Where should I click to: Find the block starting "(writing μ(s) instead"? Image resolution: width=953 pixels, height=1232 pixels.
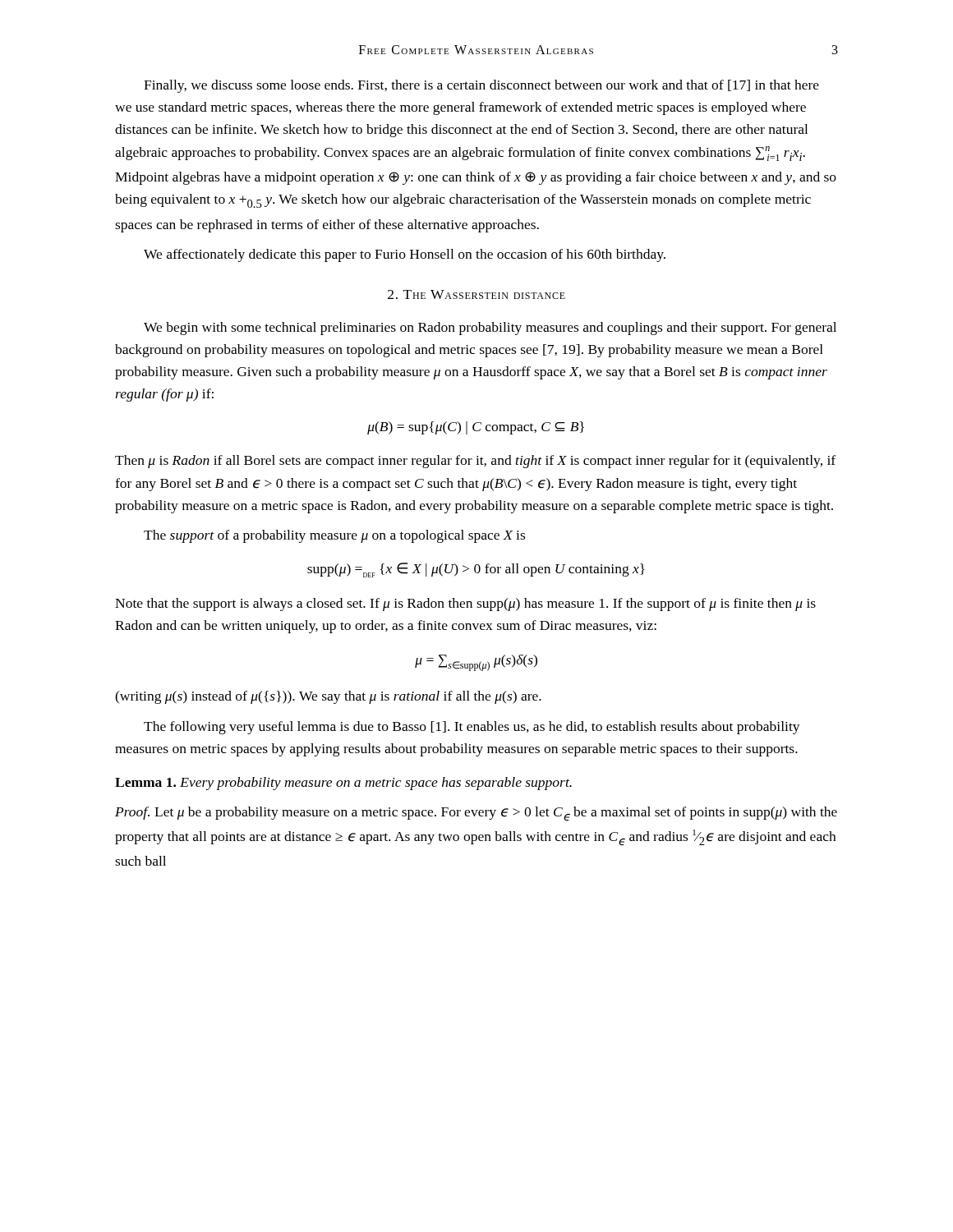tap(476, 696)
